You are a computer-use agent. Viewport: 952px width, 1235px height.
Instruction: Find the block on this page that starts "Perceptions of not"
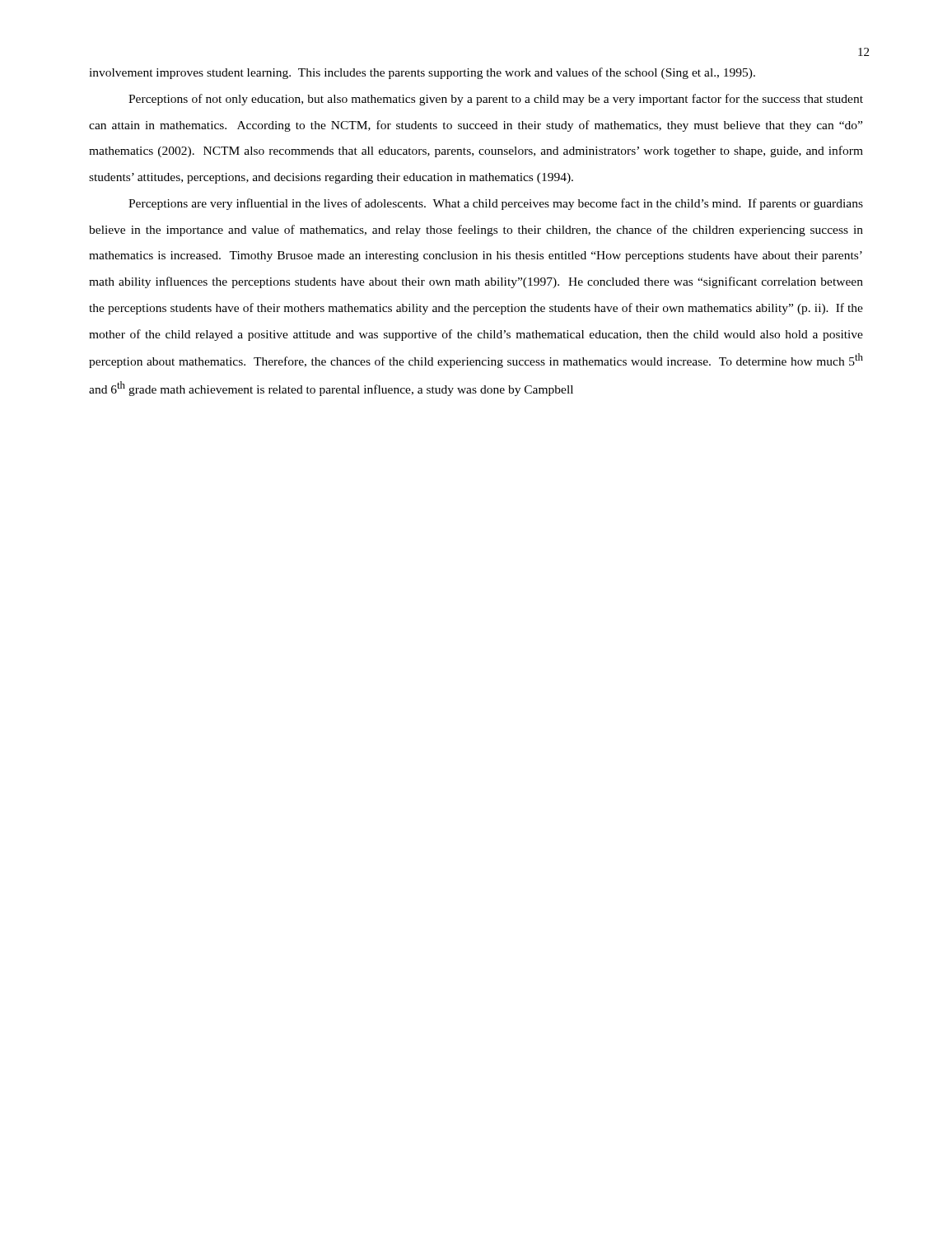point(476,137)
